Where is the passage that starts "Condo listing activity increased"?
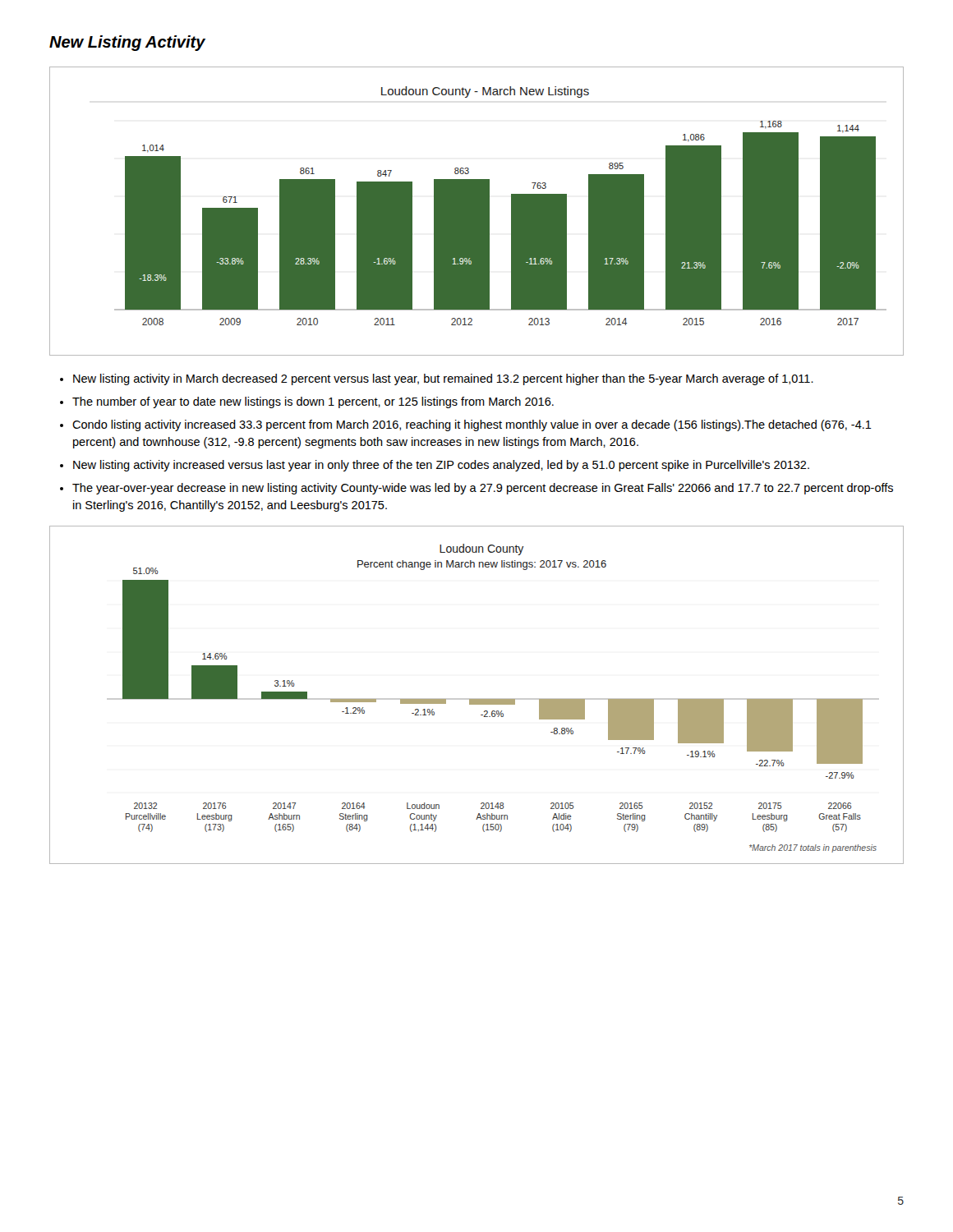 pos(472,433)
